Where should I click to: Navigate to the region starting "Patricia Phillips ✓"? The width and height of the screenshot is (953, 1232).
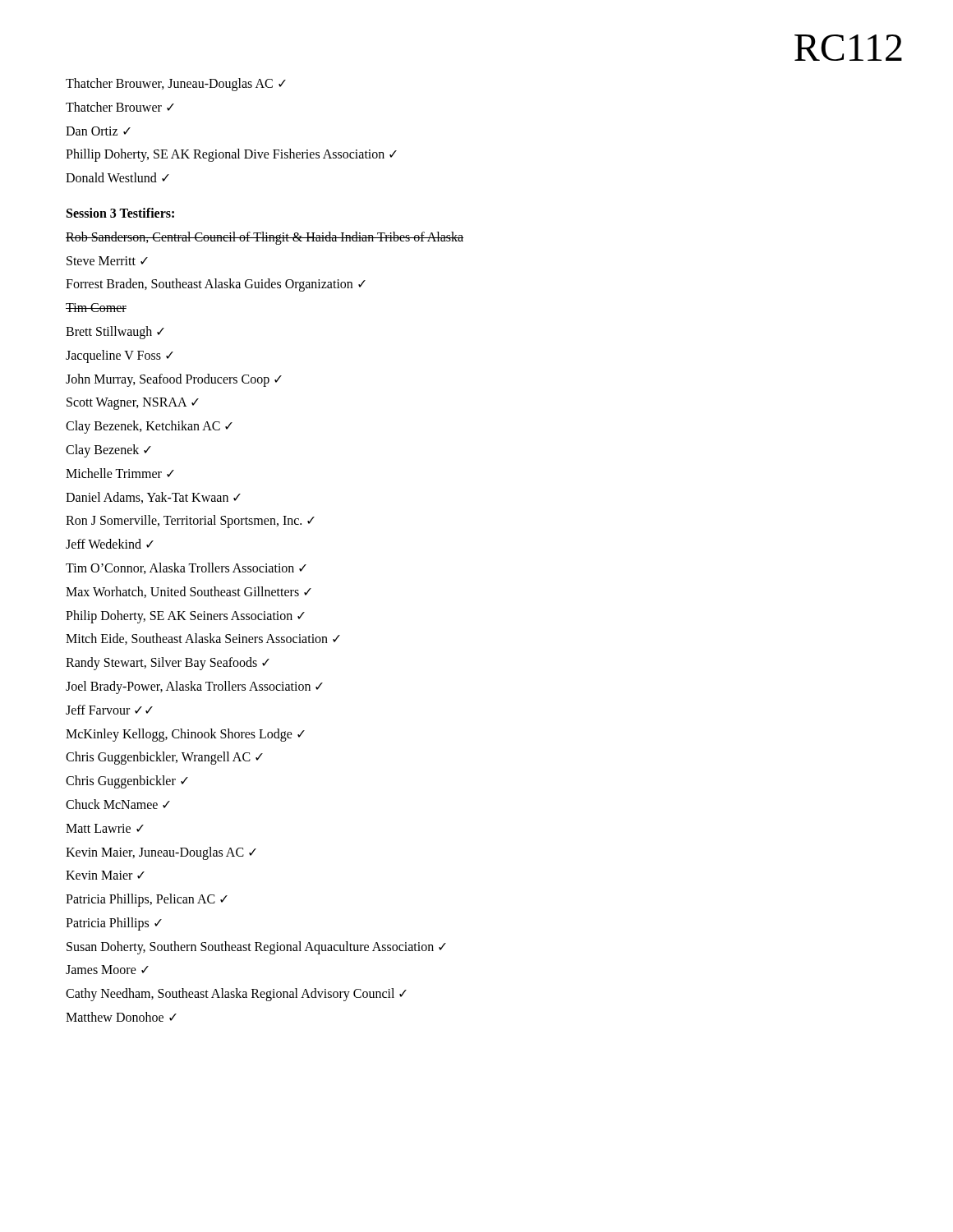pyautogui.click(x=115, y=923)
